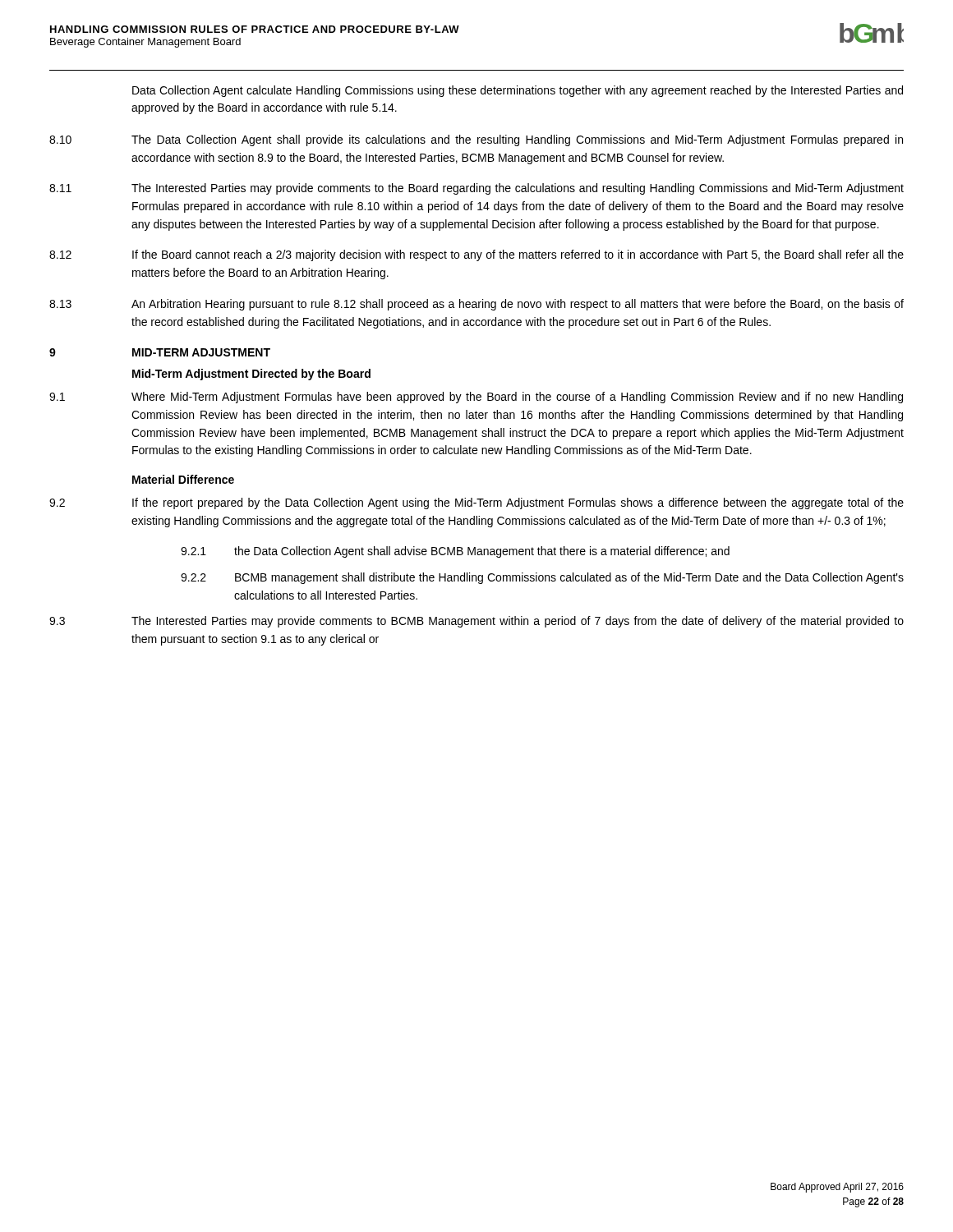Locate the text block starting "9.3 The Interested Parties may provide comments"
Image resolution: width=953 pixels, height=1232 pixels.
476,631
